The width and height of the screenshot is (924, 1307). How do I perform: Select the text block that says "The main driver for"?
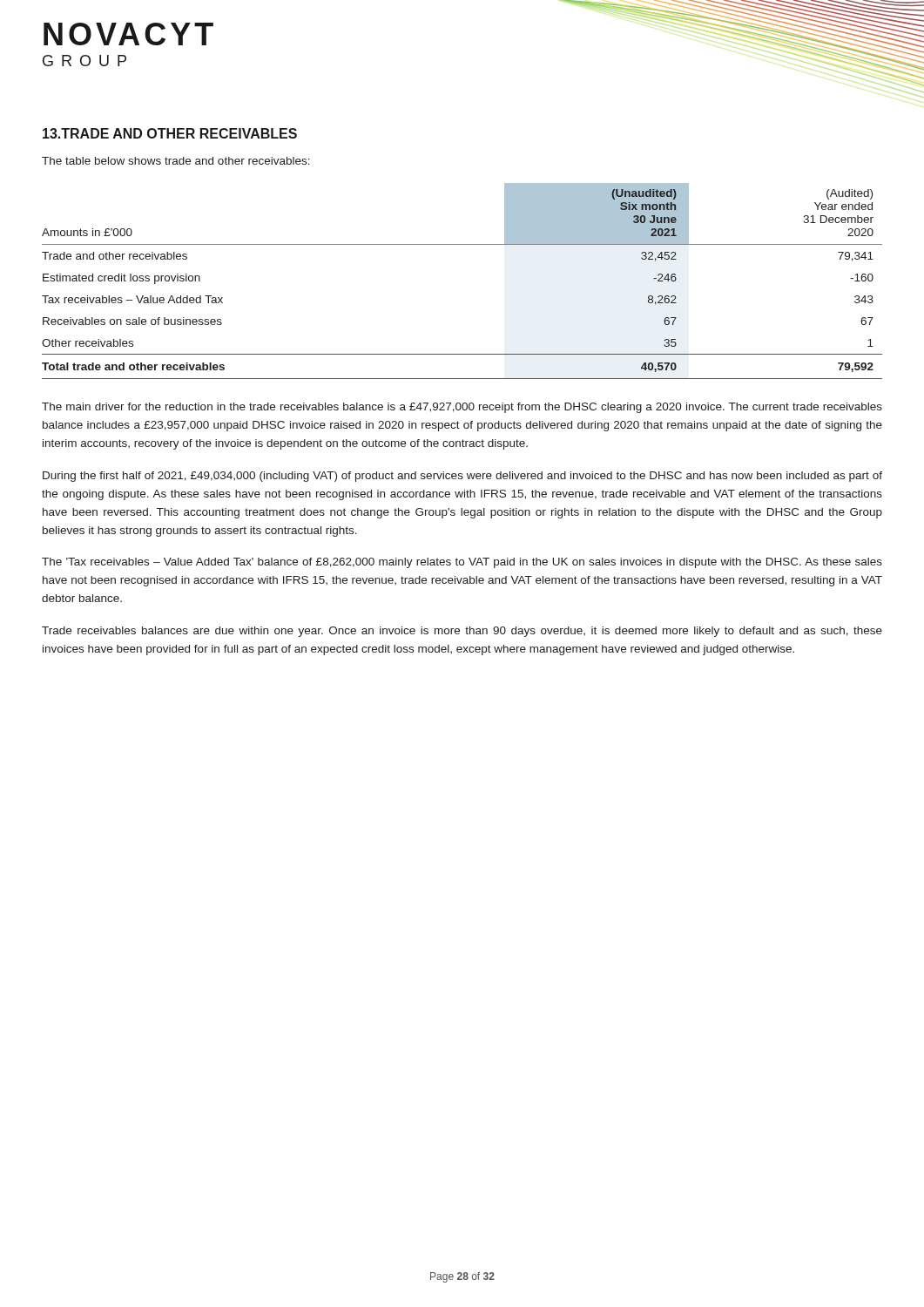coord(462,425)
